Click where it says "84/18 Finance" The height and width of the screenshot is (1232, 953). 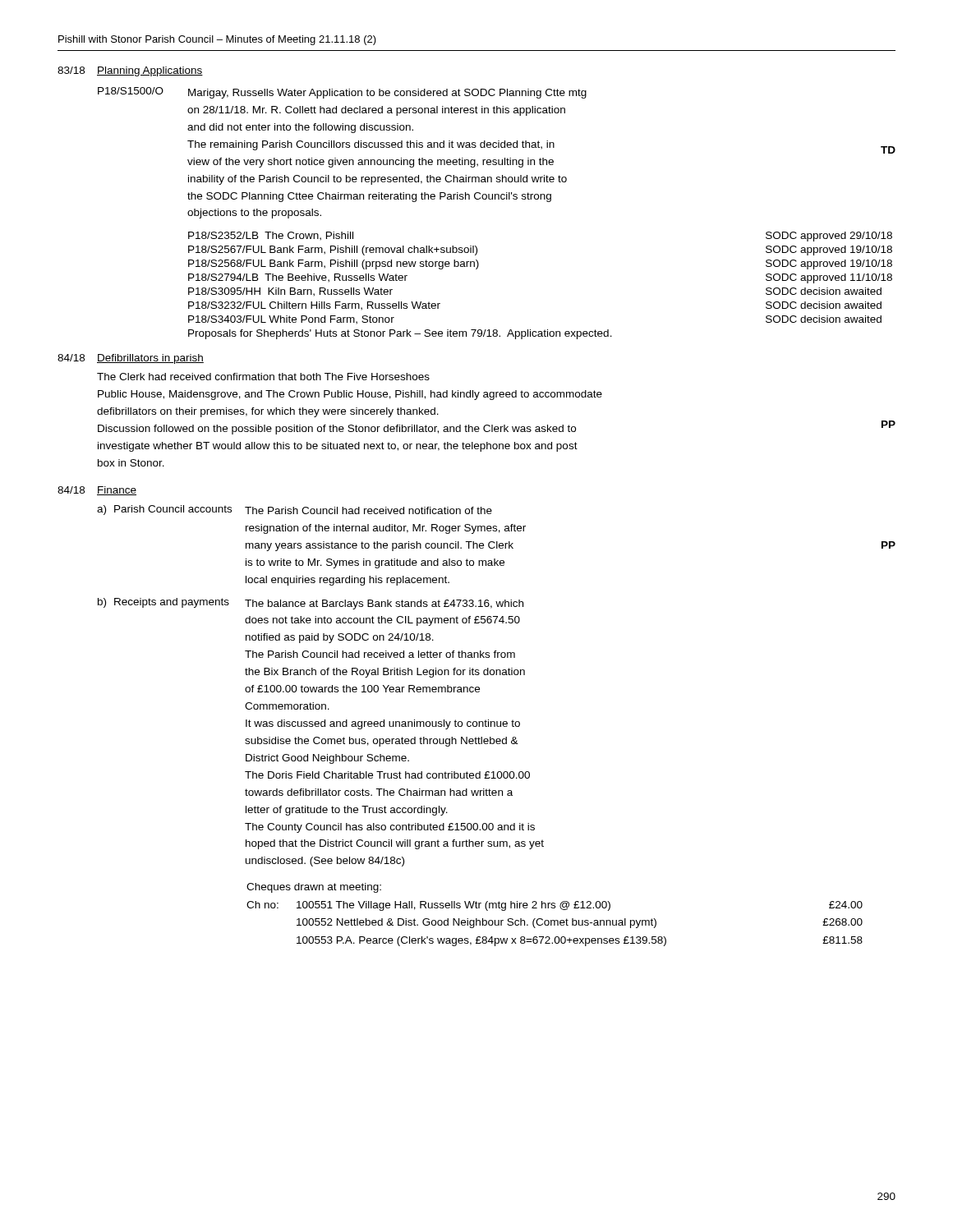coord(97,490)
